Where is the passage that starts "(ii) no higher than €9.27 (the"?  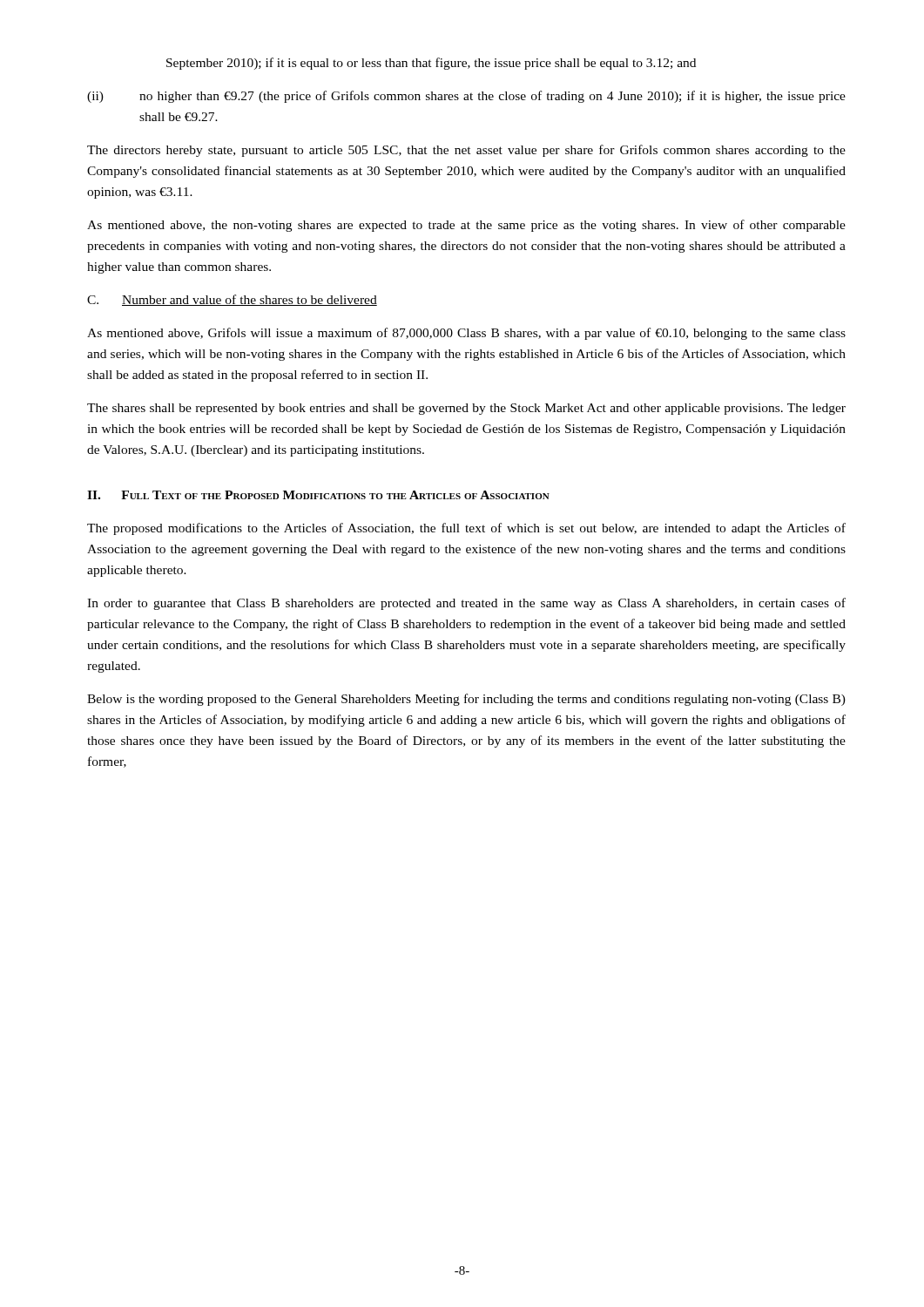tap(466, 106)
